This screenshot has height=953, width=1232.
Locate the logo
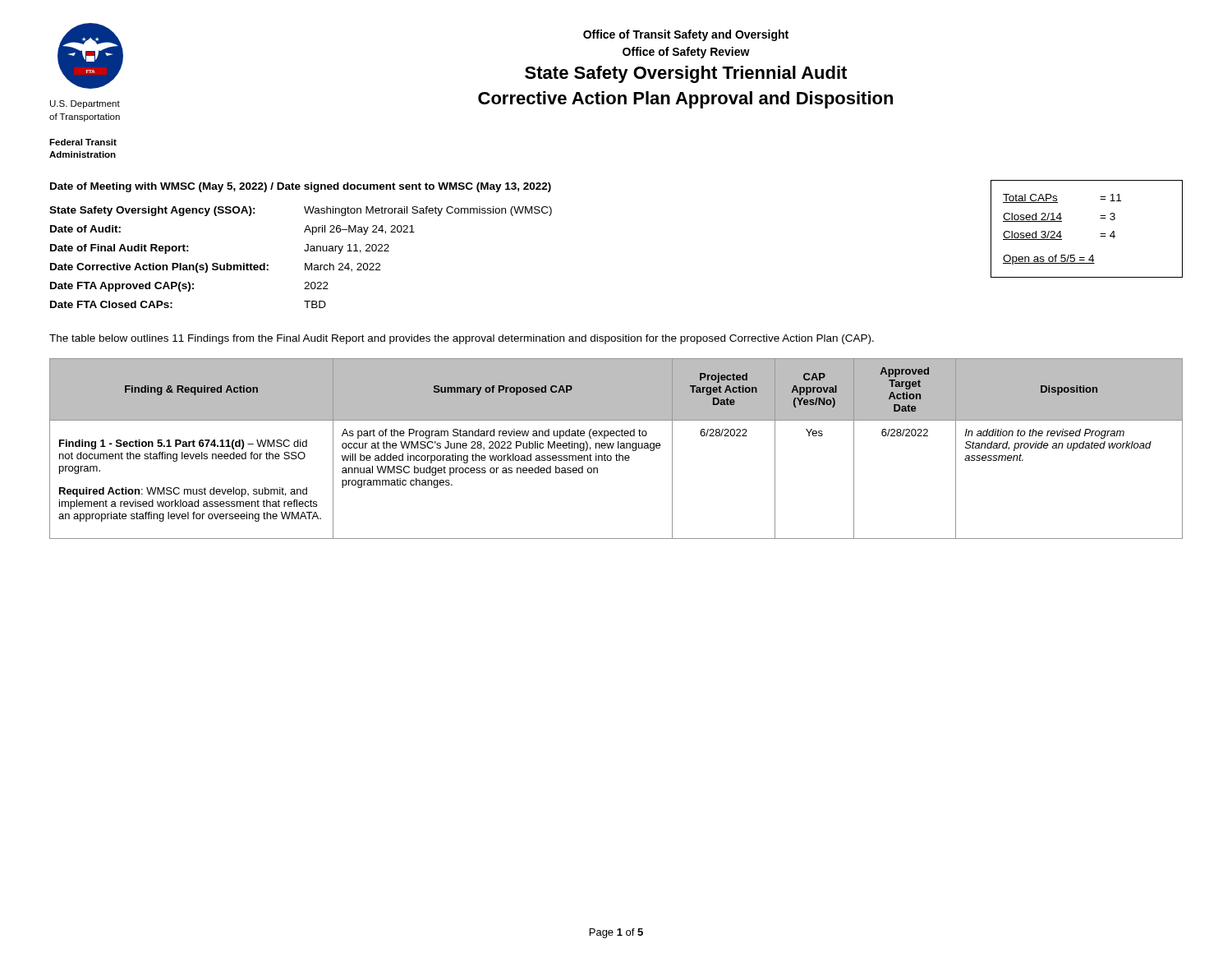(107, 92)
